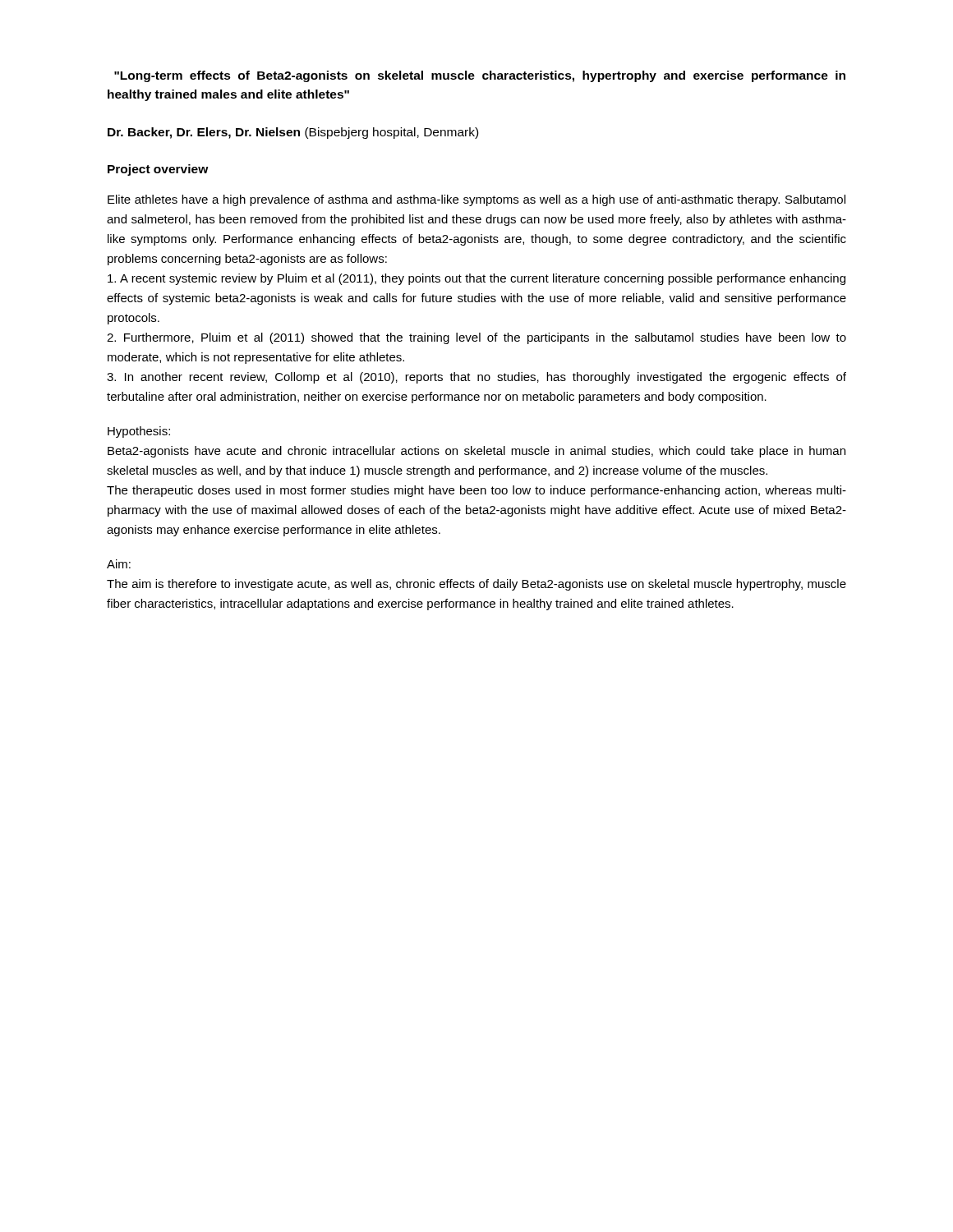Point to the passage starting "2. Furthermore, Pluim et al"
This screenshot has width=953, height=1232.
(476, 347)
